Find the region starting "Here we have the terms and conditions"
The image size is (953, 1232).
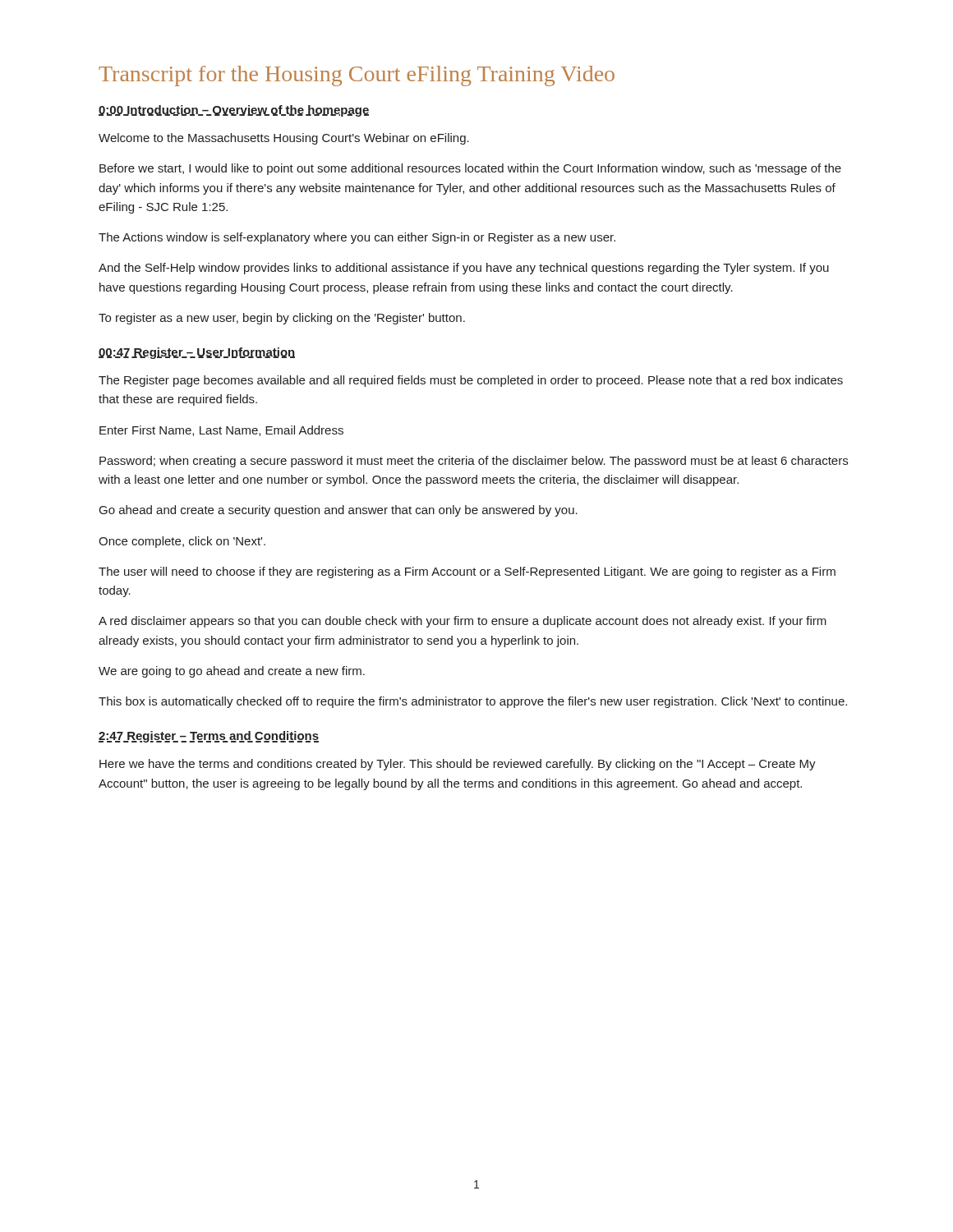pos(457,773)
